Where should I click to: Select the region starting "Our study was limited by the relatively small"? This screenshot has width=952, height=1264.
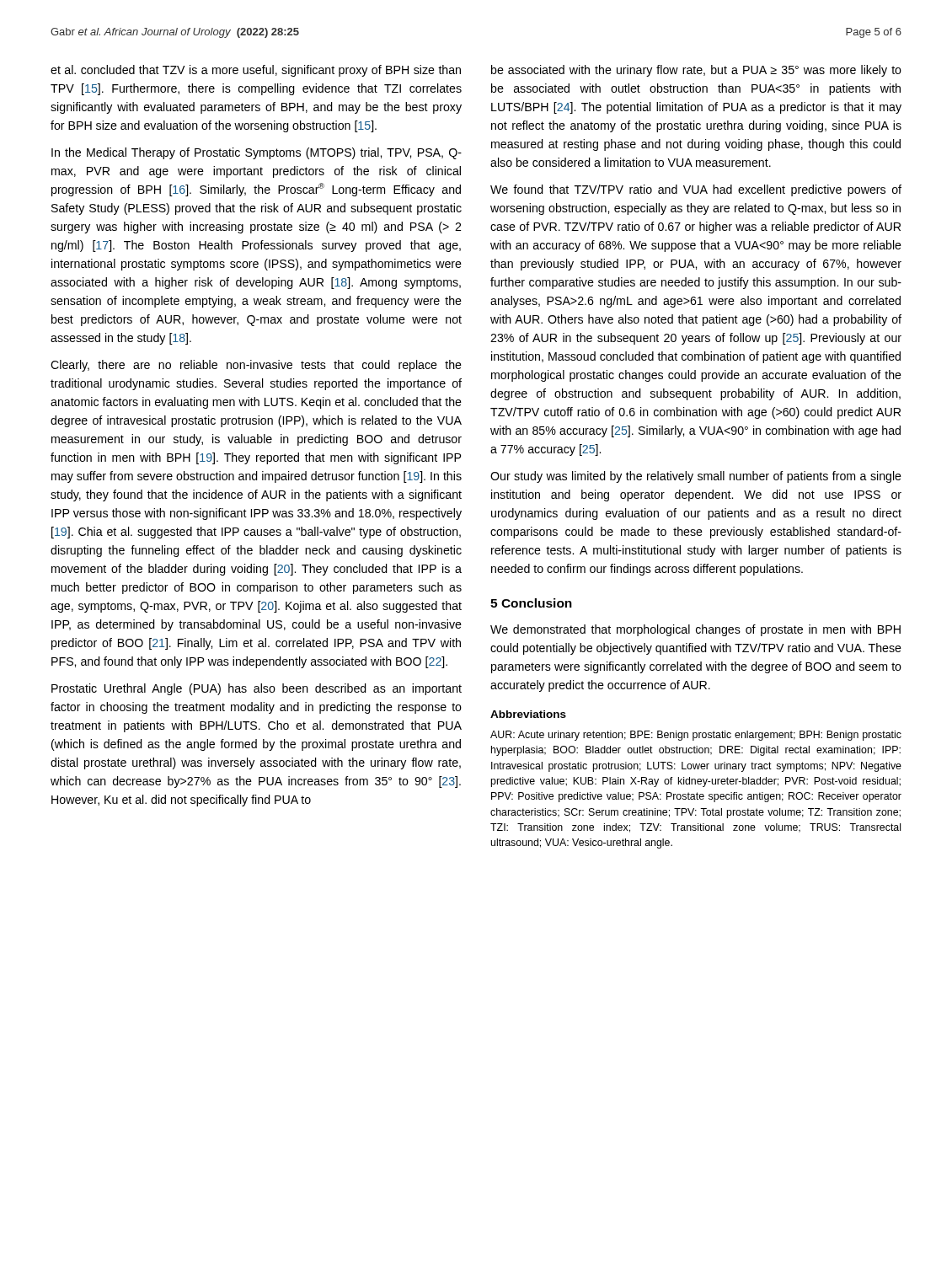click(696, 522)
